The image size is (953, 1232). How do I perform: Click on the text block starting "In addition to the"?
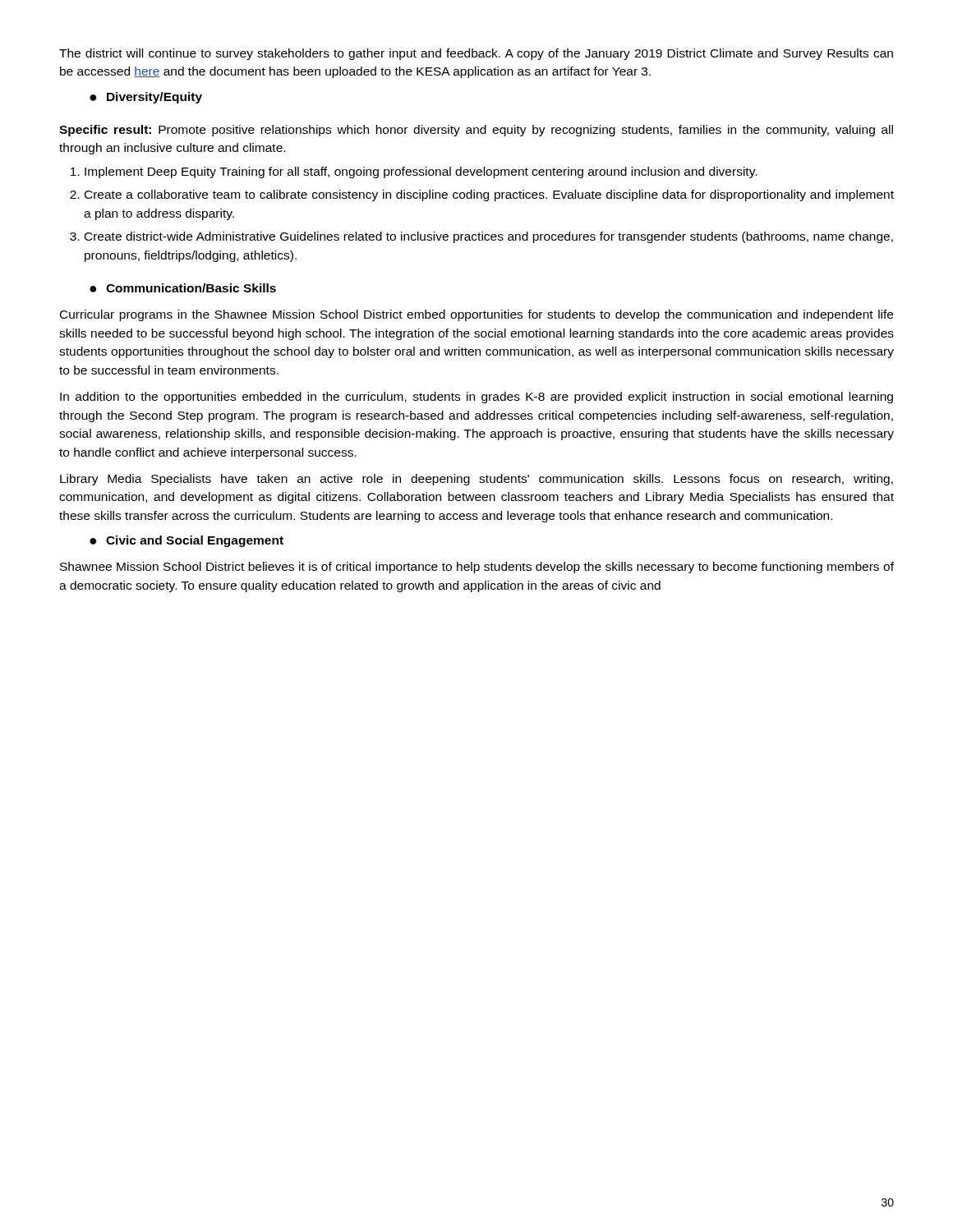tap(476, 425)
